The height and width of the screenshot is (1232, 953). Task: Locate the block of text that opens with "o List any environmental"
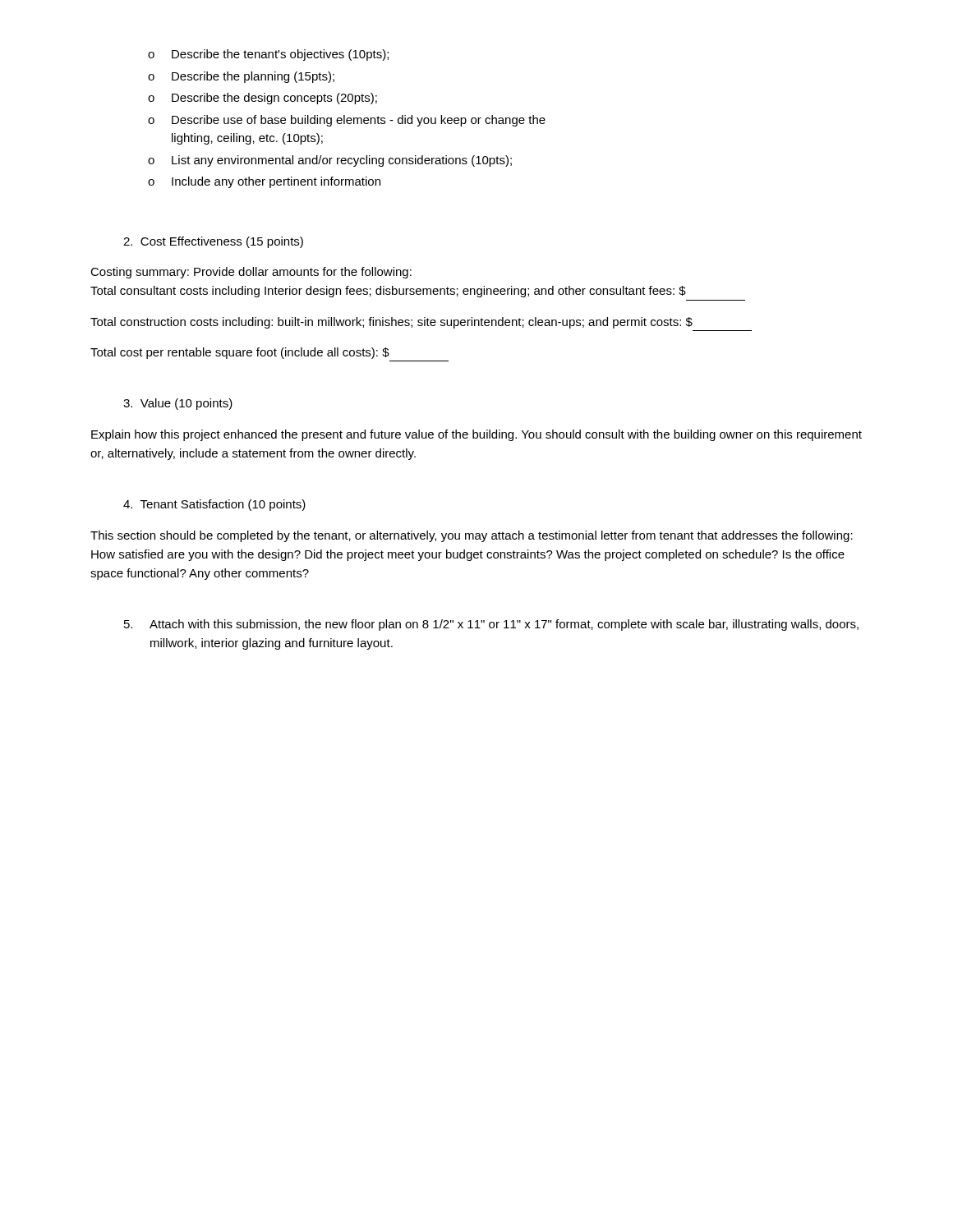(505, 160)
